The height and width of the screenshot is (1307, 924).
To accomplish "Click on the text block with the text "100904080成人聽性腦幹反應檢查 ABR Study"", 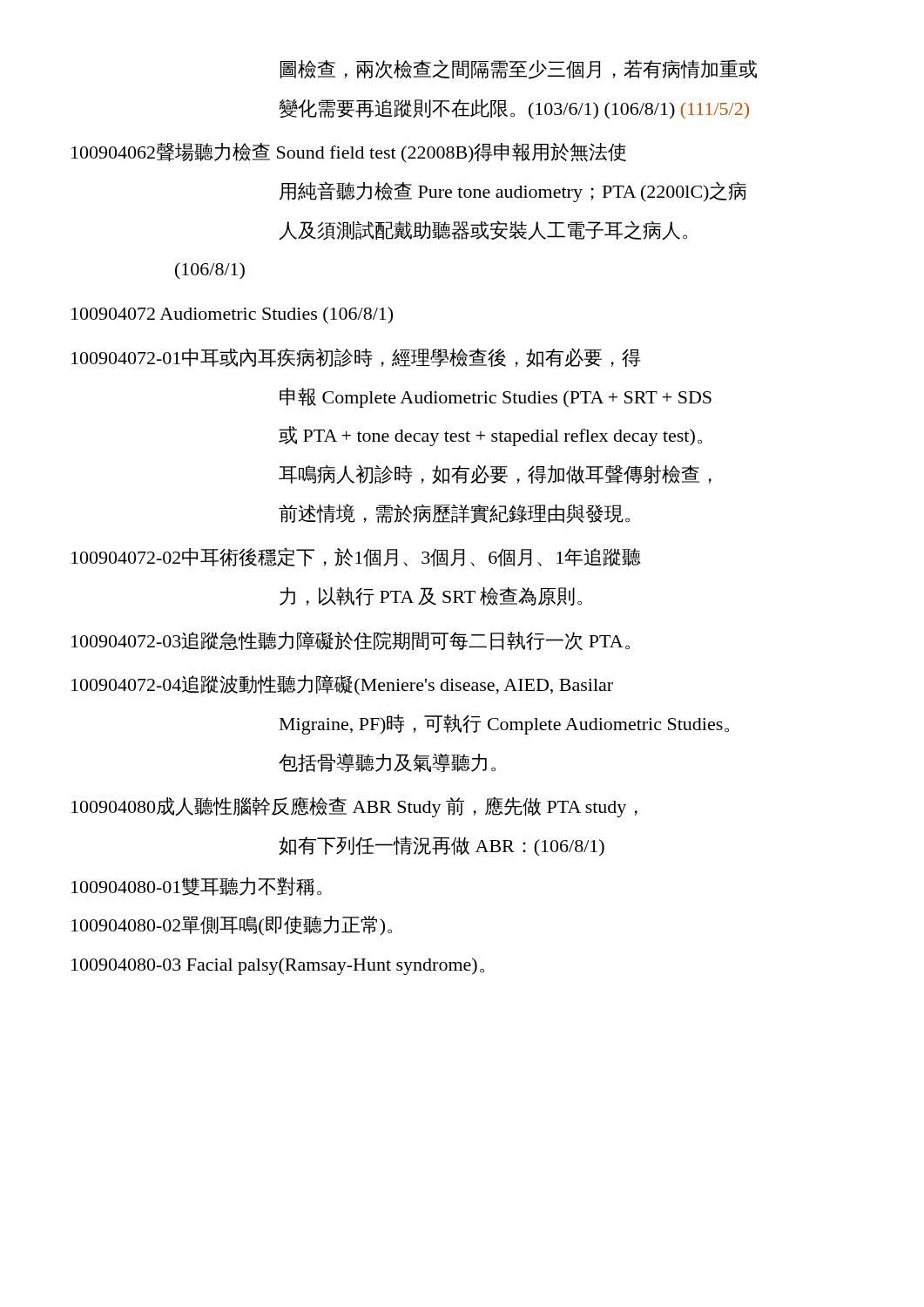I will tap(462, 827).
